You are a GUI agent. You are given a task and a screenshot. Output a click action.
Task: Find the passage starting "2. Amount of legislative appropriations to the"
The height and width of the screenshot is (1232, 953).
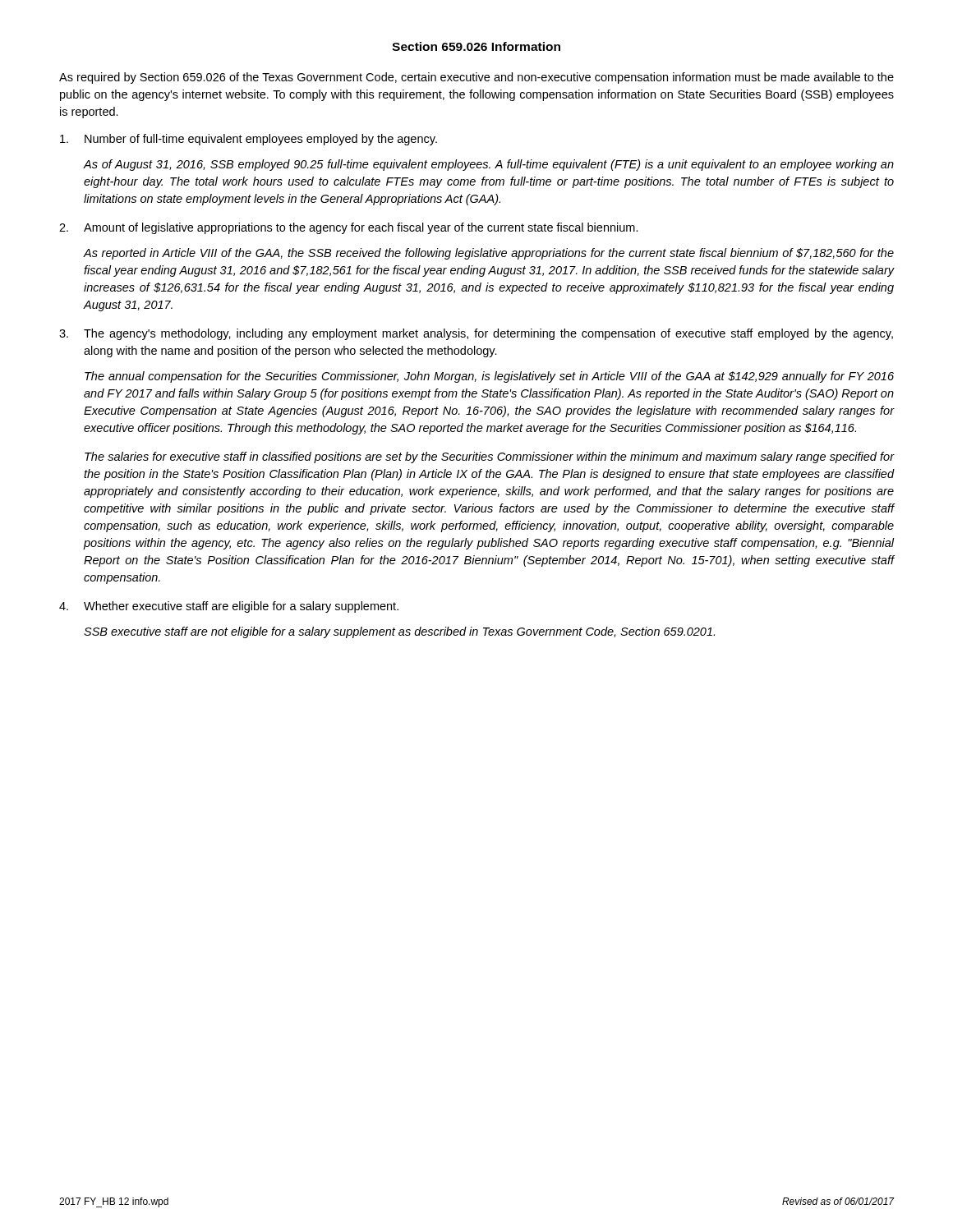click(476, 228)
